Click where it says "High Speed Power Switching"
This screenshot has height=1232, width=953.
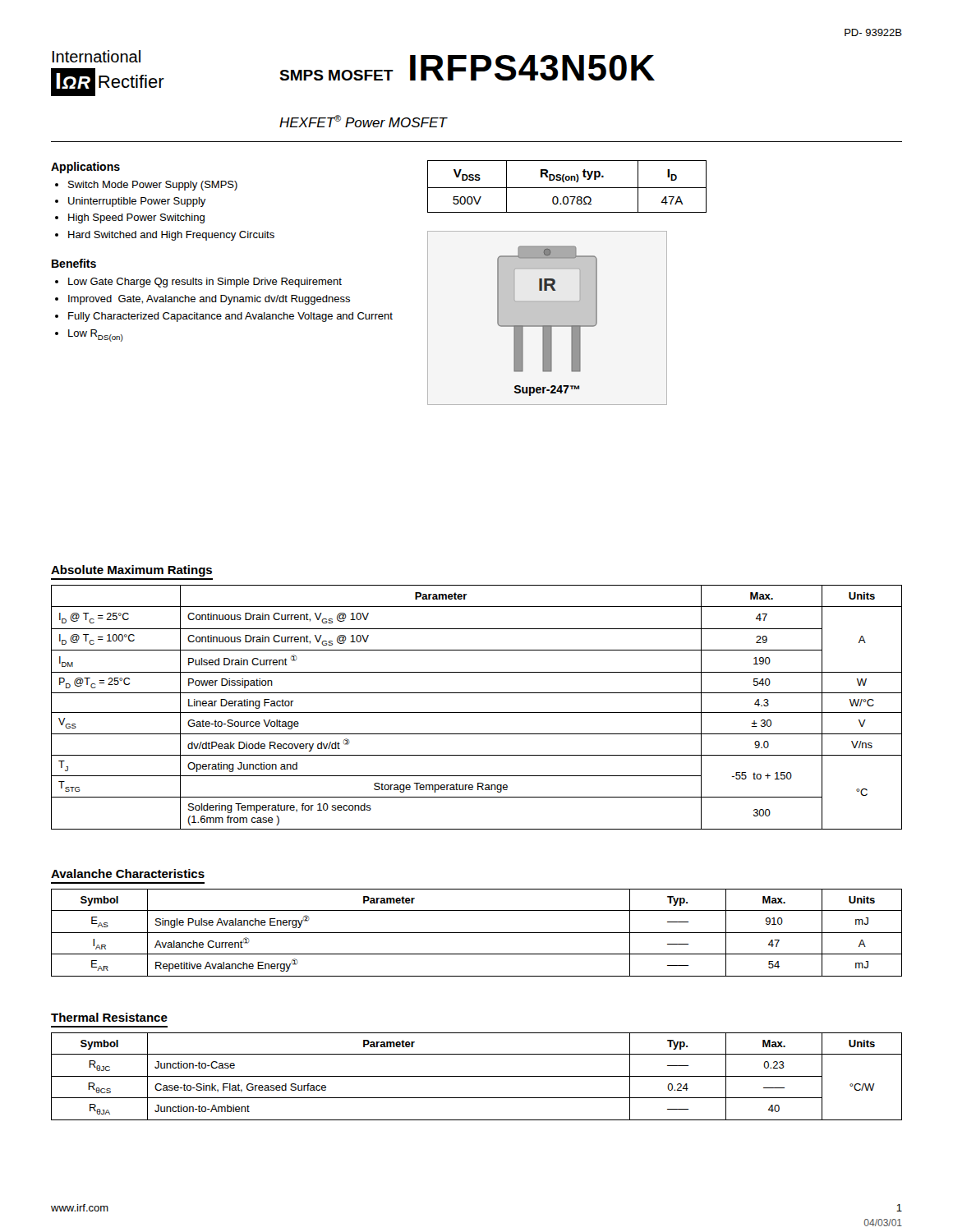[x=136, y=218]
